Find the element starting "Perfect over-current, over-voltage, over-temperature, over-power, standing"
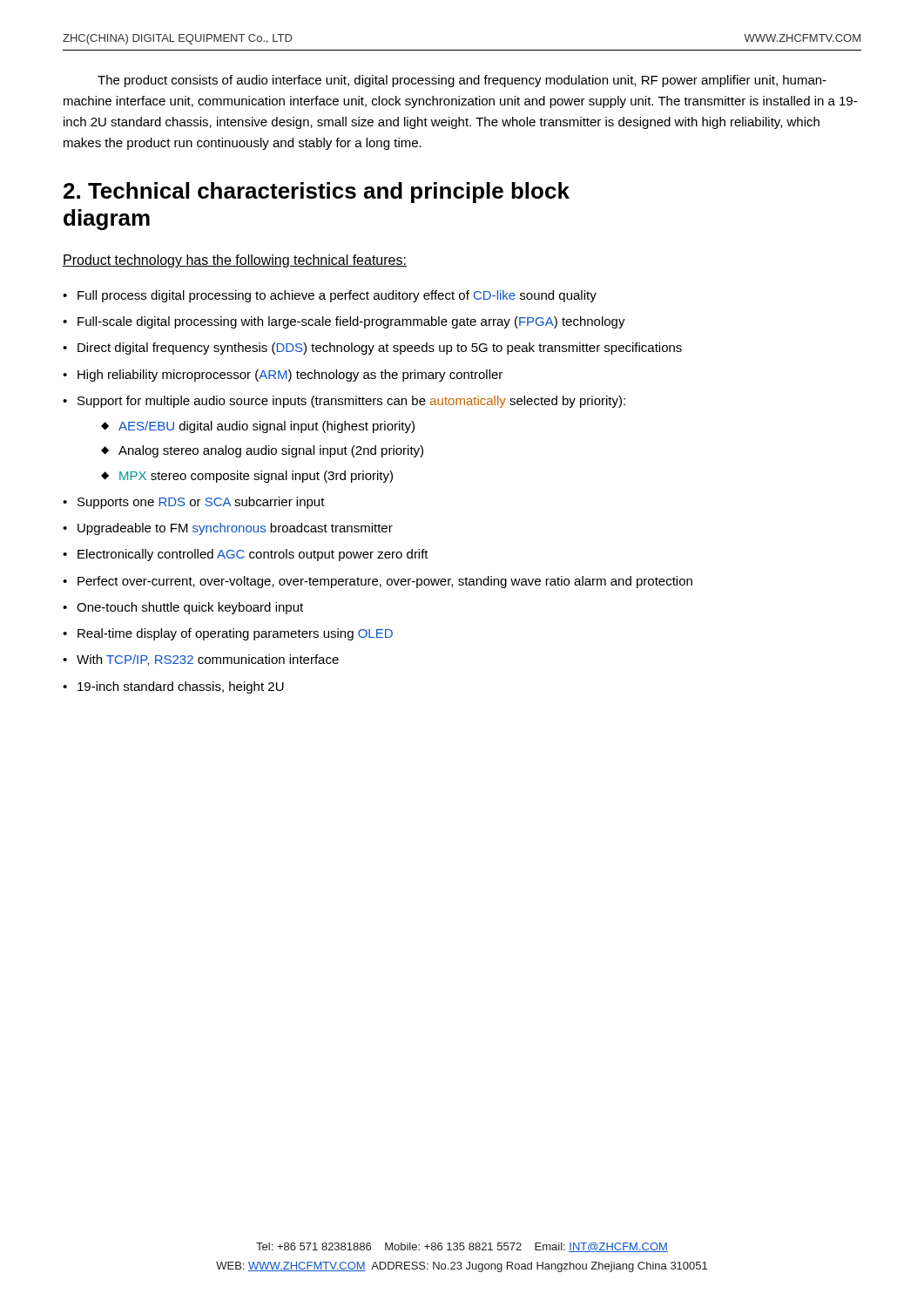 click(385, 580)
